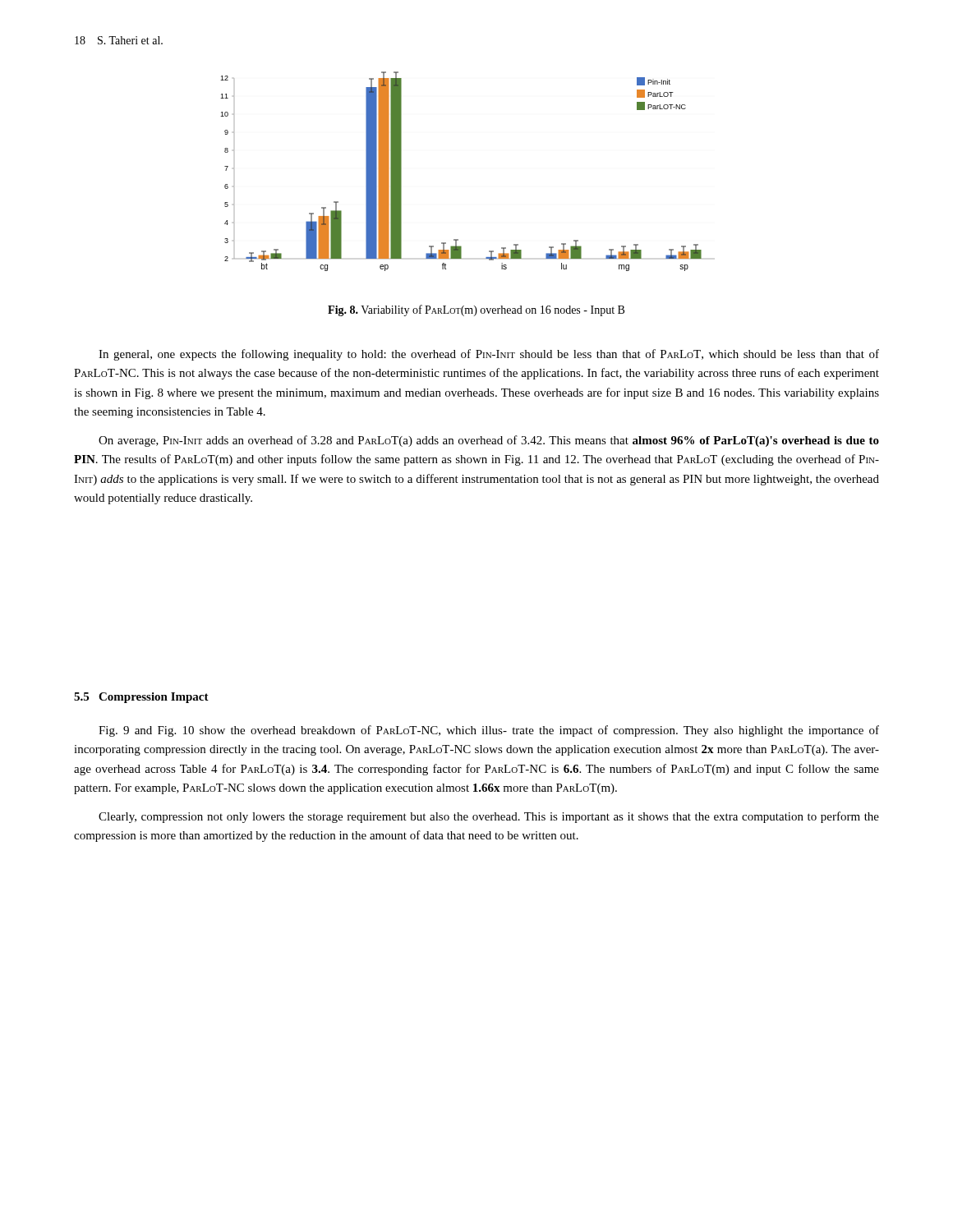The height and width of the screenshot is (1232, 953).
Task: Click on the grouped bar chart
Action: [x=476, y=178]
